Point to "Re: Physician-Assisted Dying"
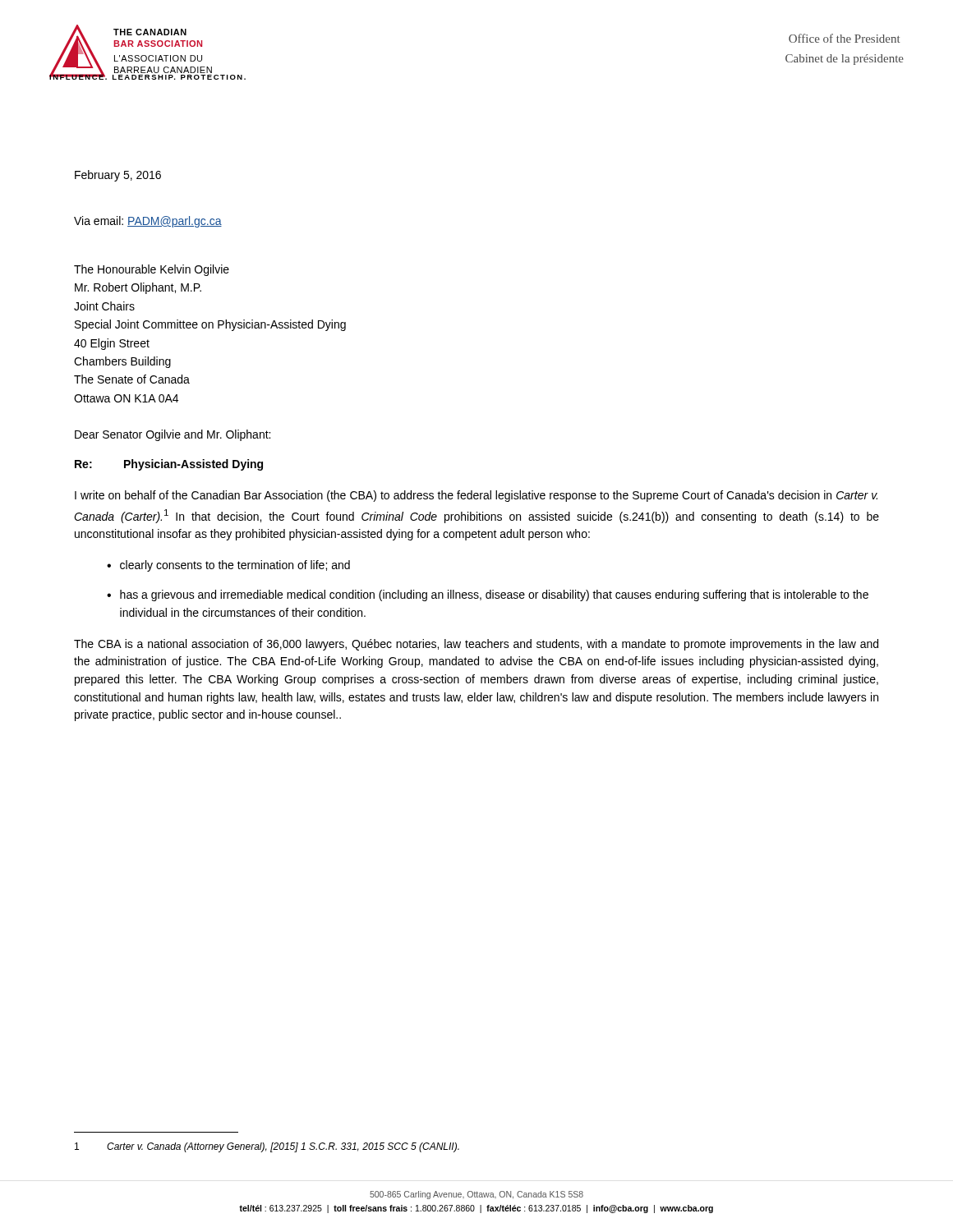This screenshot has height=1232, width=953. [169, 464]
